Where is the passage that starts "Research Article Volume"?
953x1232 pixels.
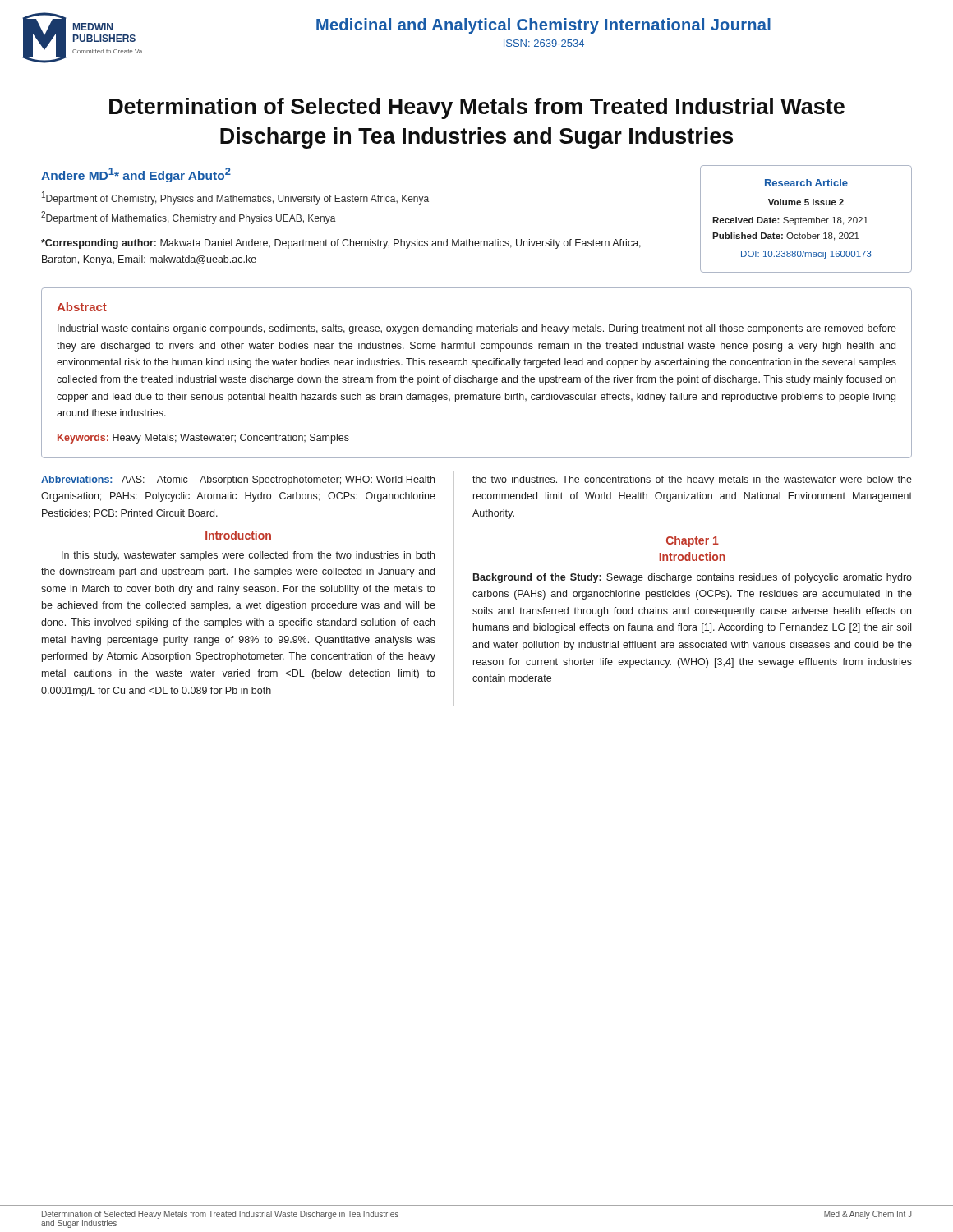(806, 218)
